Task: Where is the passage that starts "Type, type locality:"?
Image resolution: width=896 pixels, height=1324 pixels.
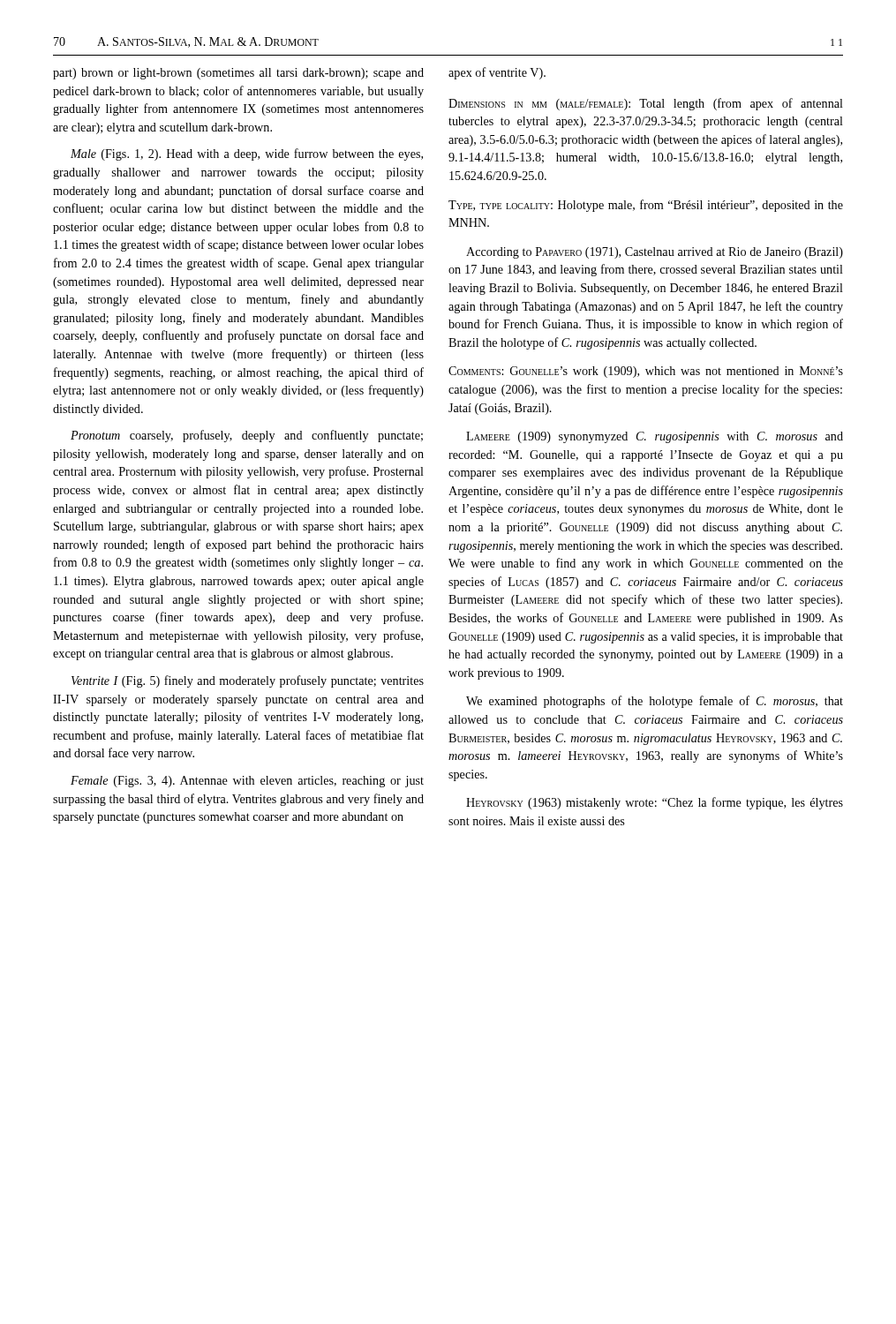Action: (x=646, y=214)
